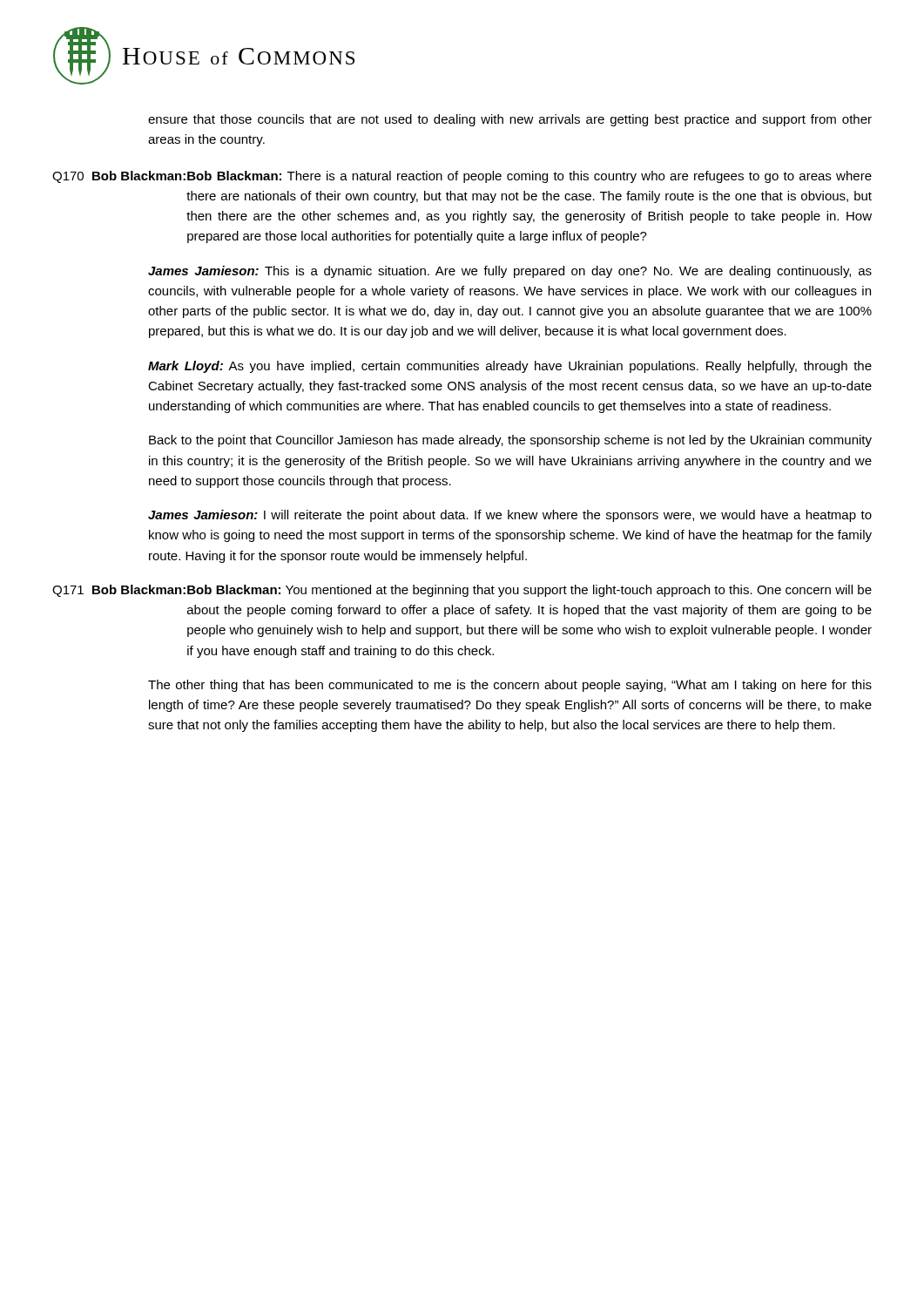924x1307 pixels.
Task: Click on the text starting "James Jamieson: This"
Action: tap(510, 300)
